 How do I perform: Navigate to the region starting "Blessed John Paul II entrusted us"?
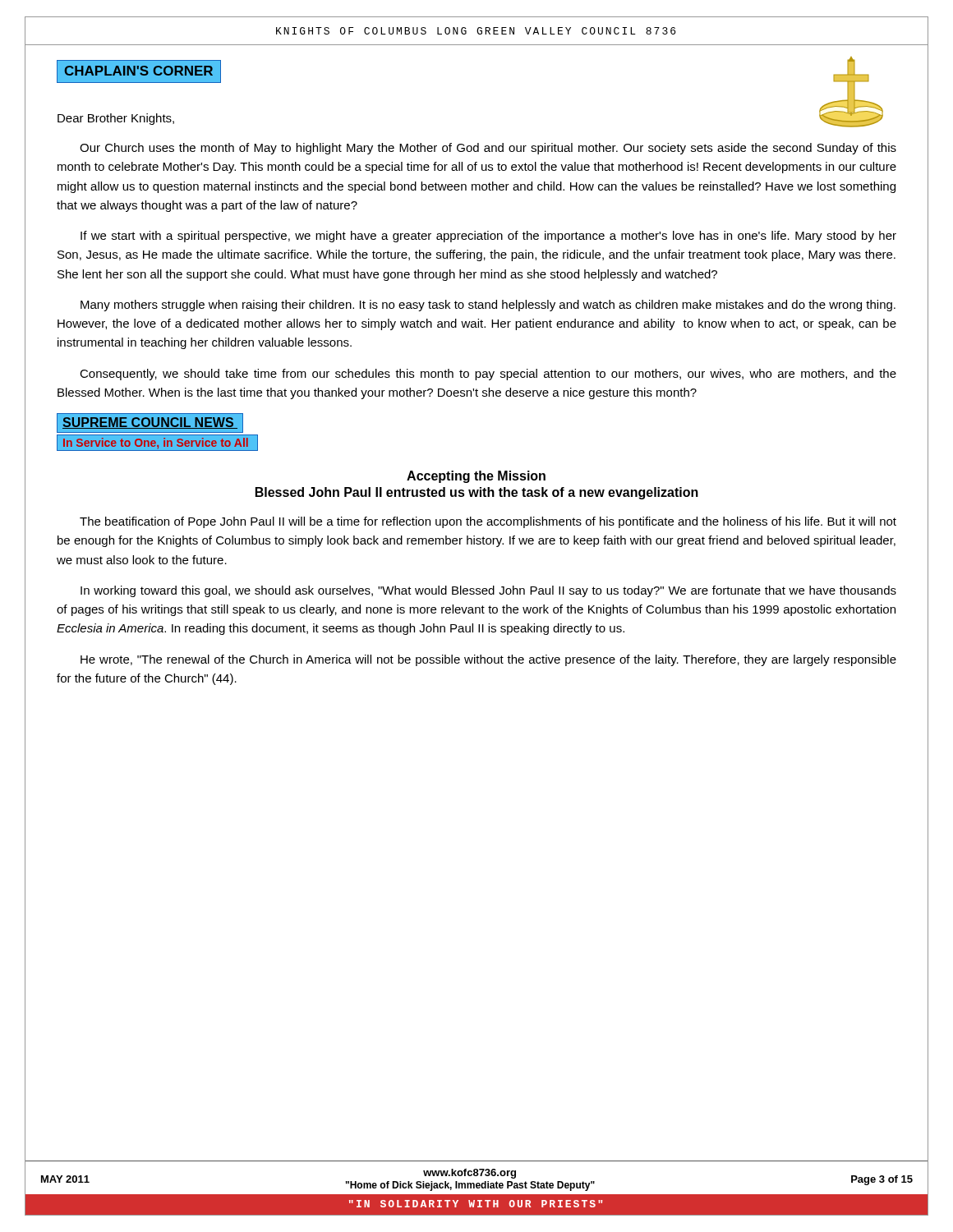click(476, 492)
